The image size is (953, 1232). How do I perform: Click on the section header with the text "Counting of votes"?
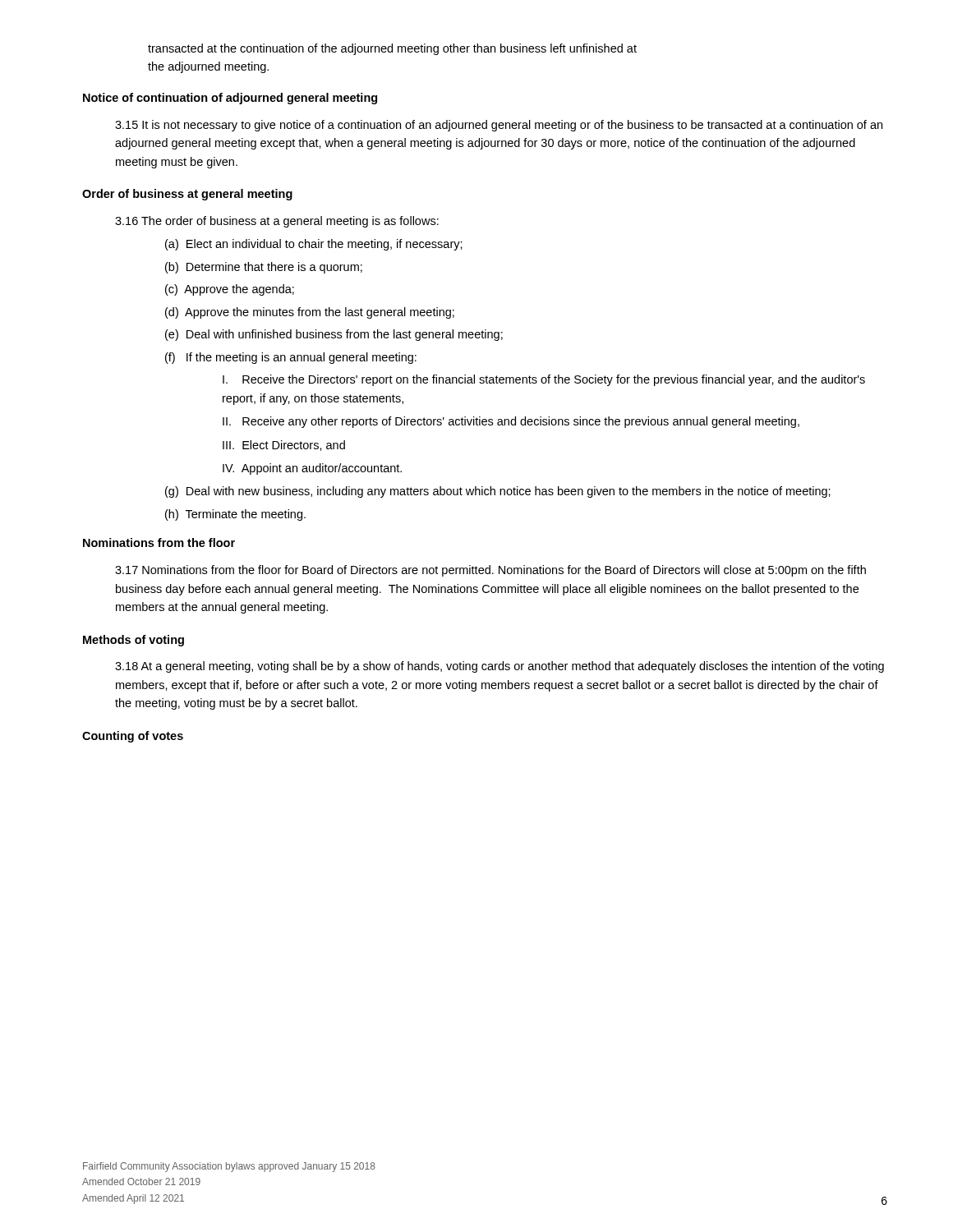pyautogui.click(x=133, y=736)
